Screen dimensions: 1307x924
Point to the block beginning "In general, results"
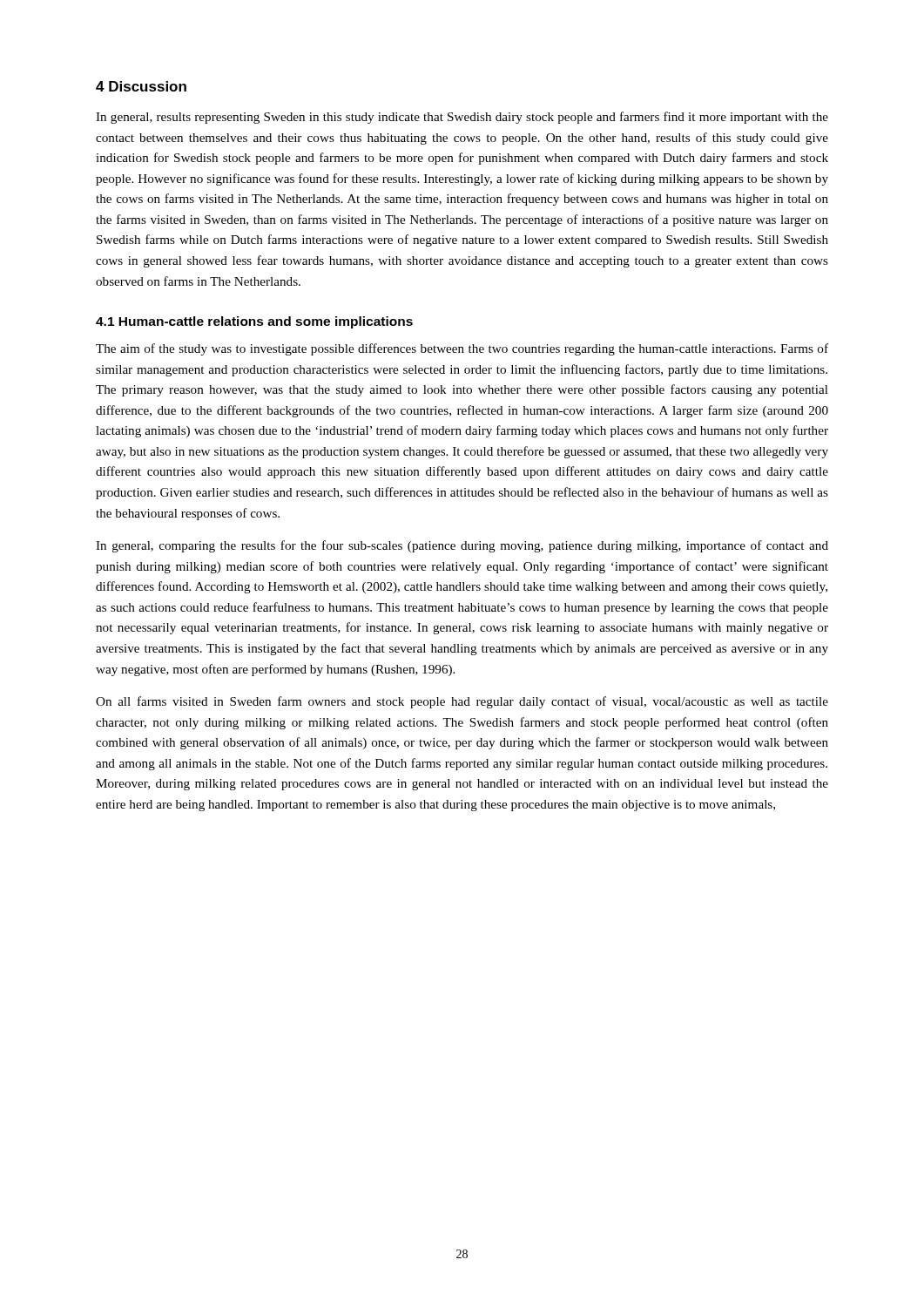(462, 198)
